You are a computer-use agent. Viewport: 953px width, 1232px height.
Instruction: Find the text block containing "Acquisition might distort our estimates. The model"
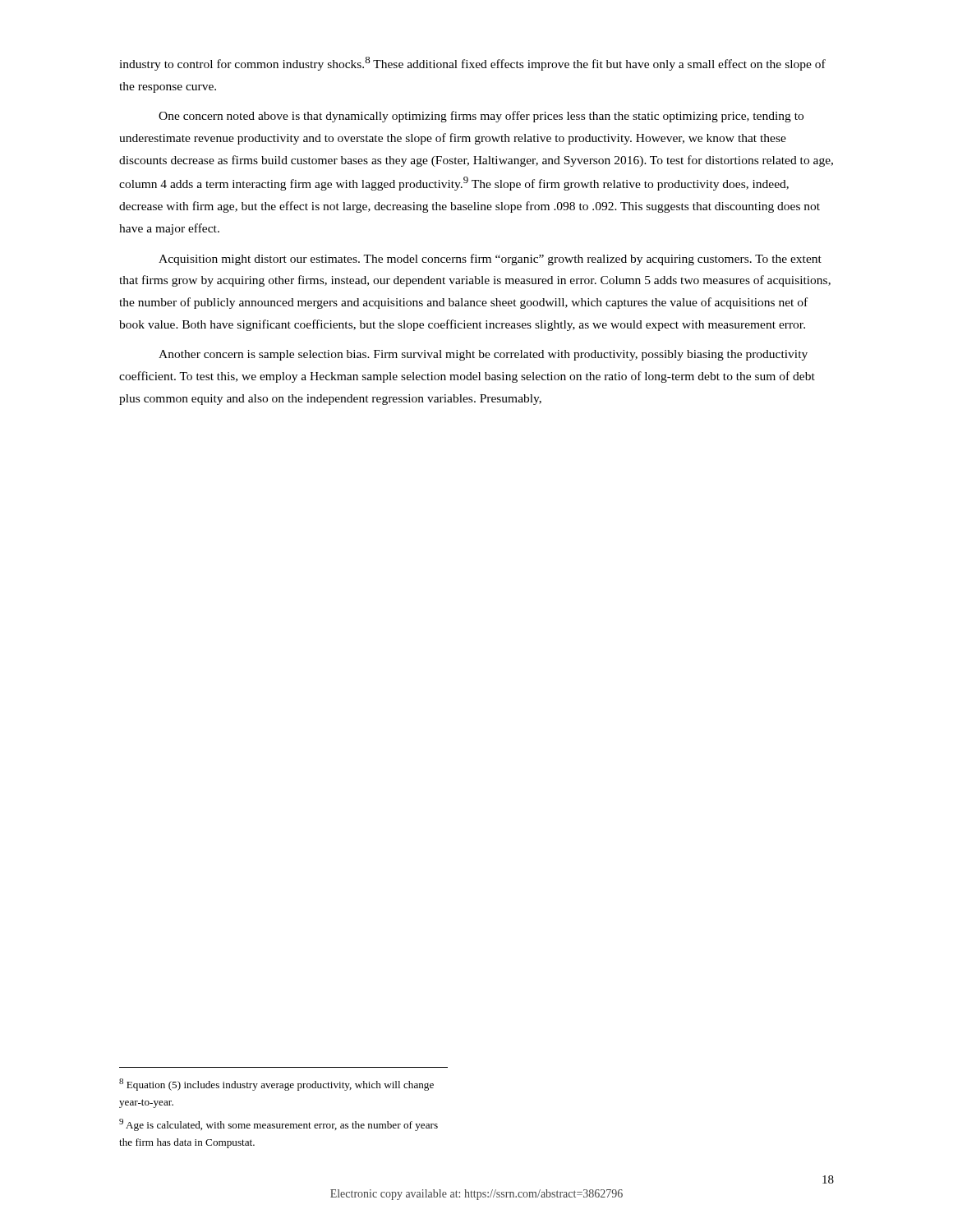pos(476,291)
